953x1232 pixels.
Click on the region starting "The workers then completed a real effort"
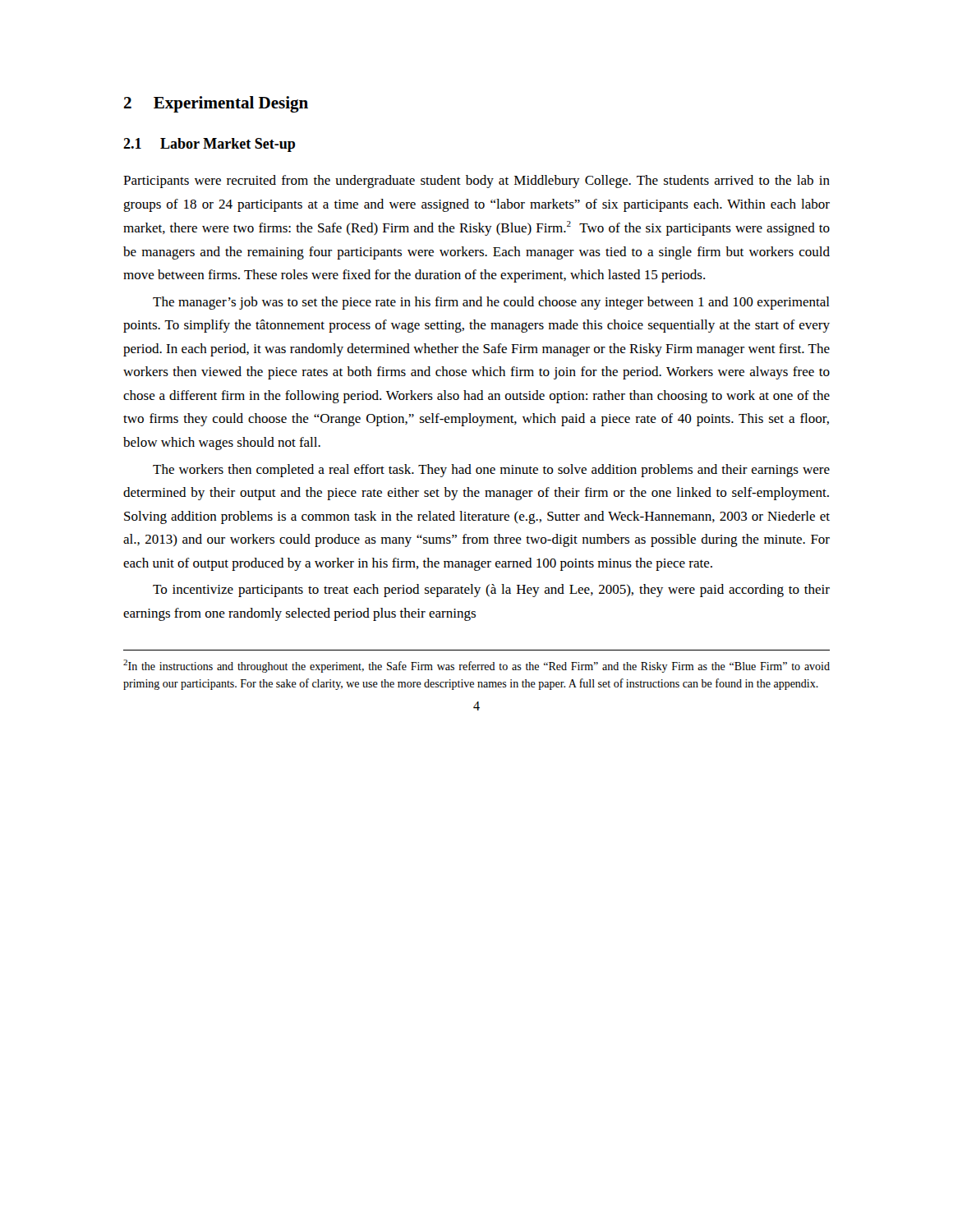[476, 516]
